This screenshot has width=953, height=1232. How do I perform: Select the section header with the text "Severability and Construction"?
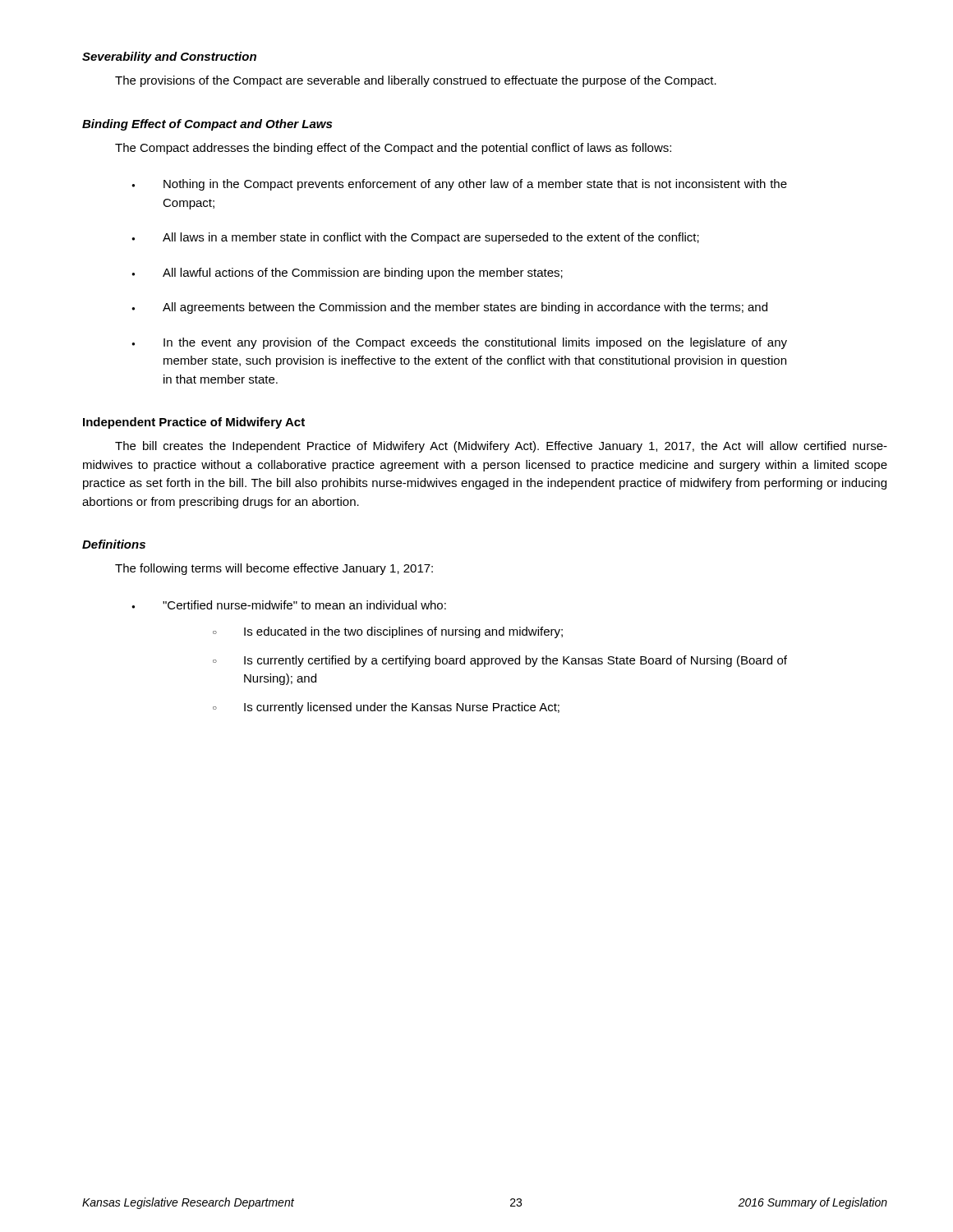click(x=169, y=56)
